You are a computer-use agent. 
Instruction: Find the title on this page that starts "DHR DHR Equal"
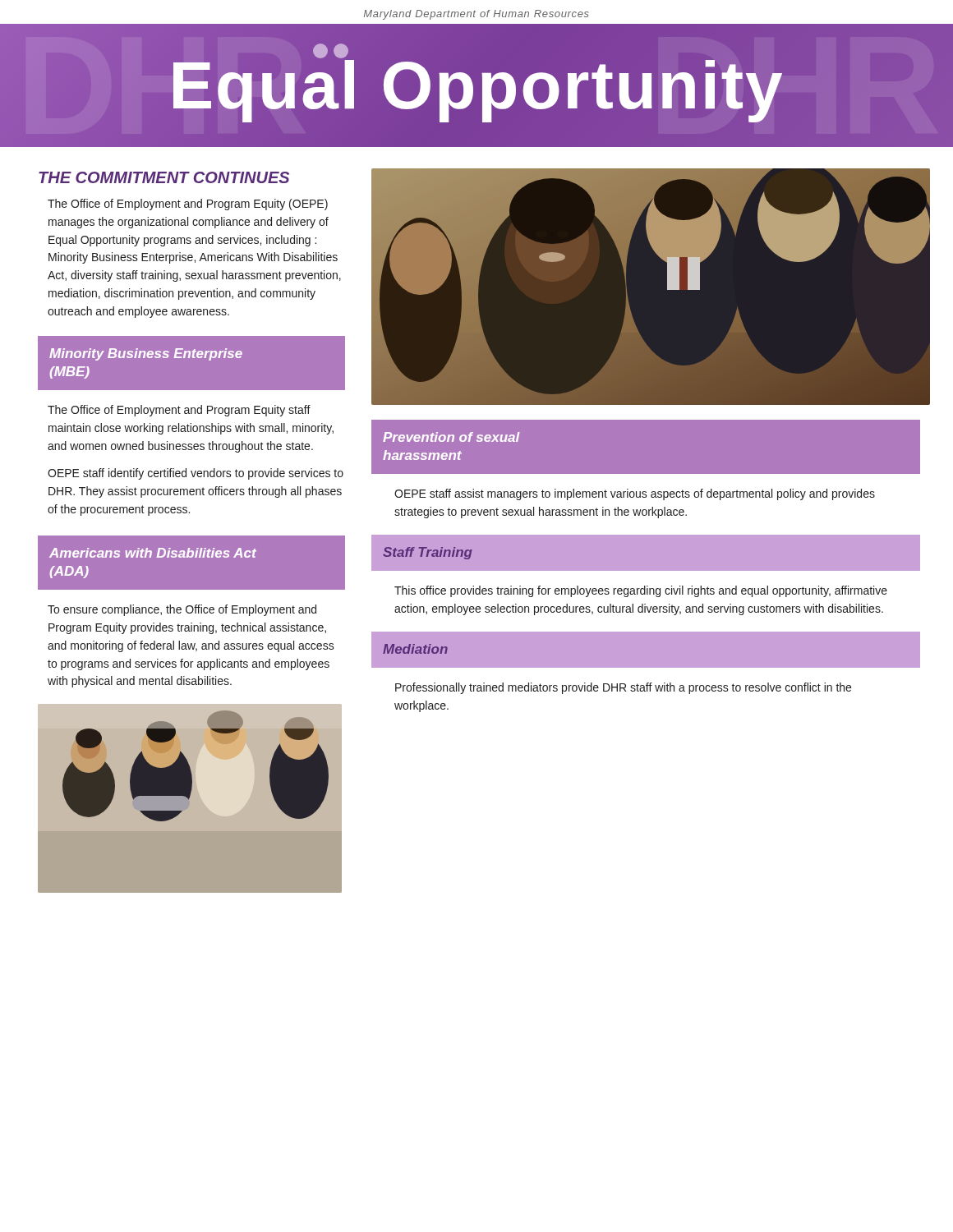476,85
